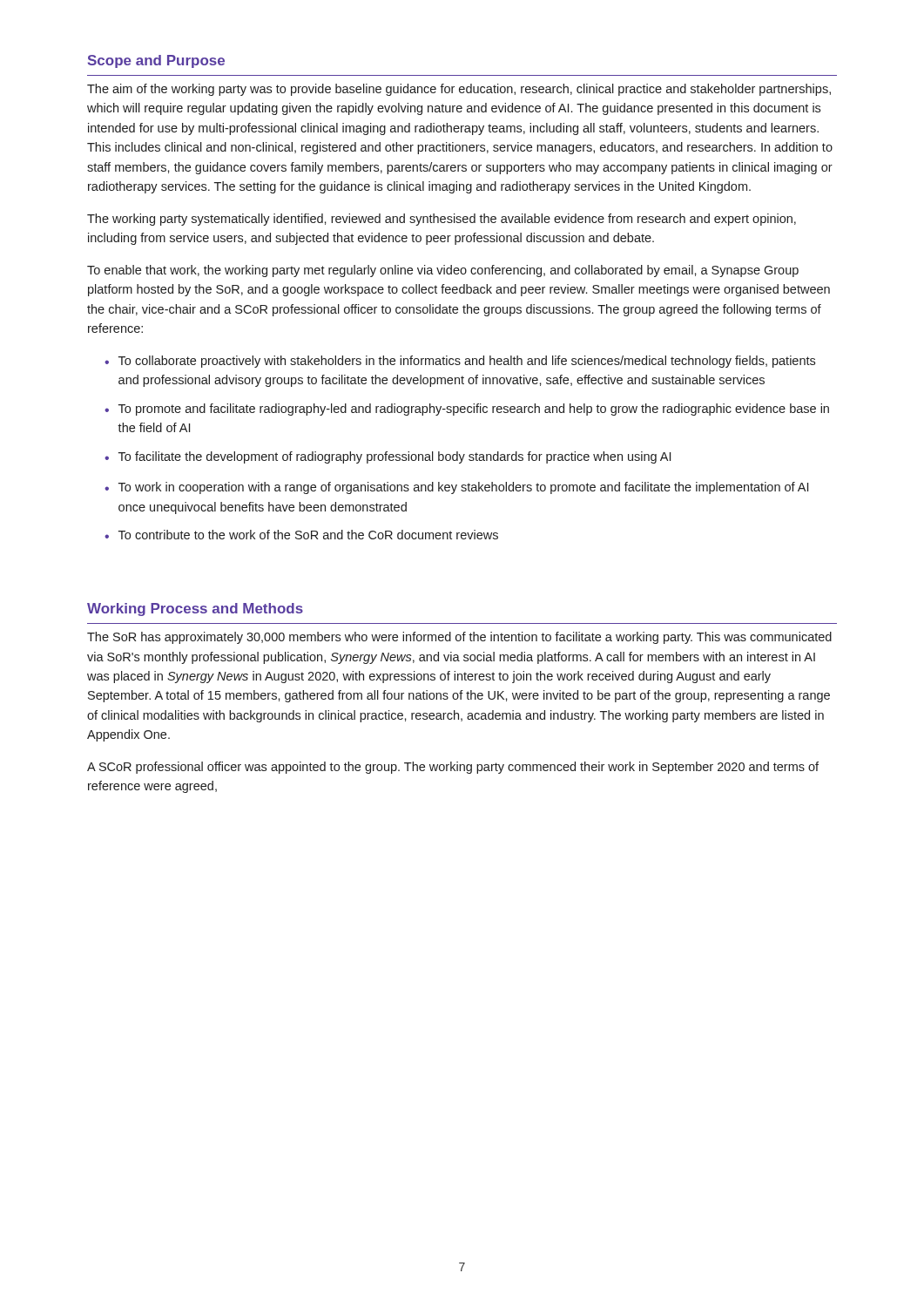Locate the text block with the text "The aim of the working"
Screen dimensions: 1307x924
click(460, 138)
